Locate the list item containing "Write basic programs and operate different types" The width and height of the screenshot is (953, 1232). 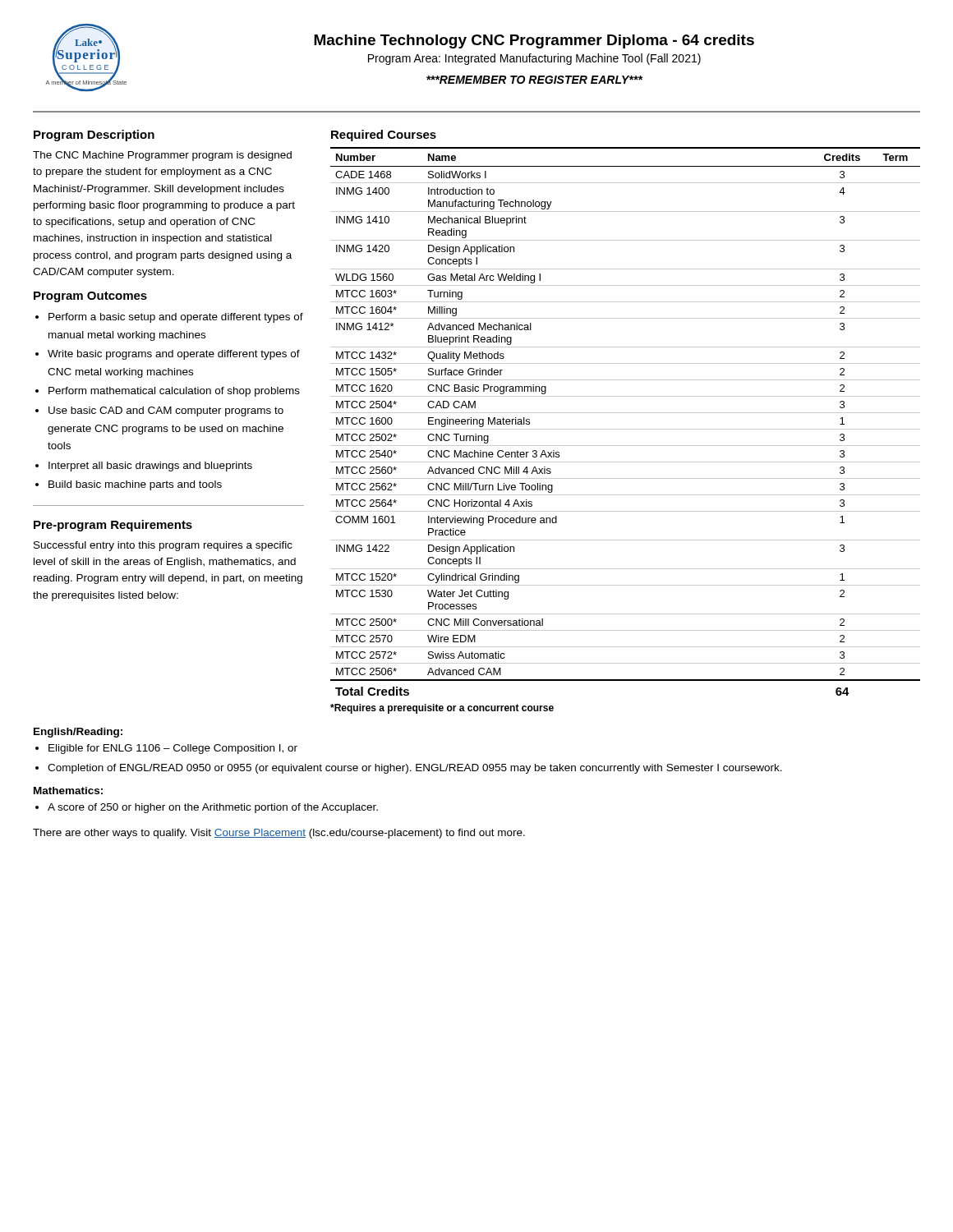pyautogui.click(x=174, y=363)
